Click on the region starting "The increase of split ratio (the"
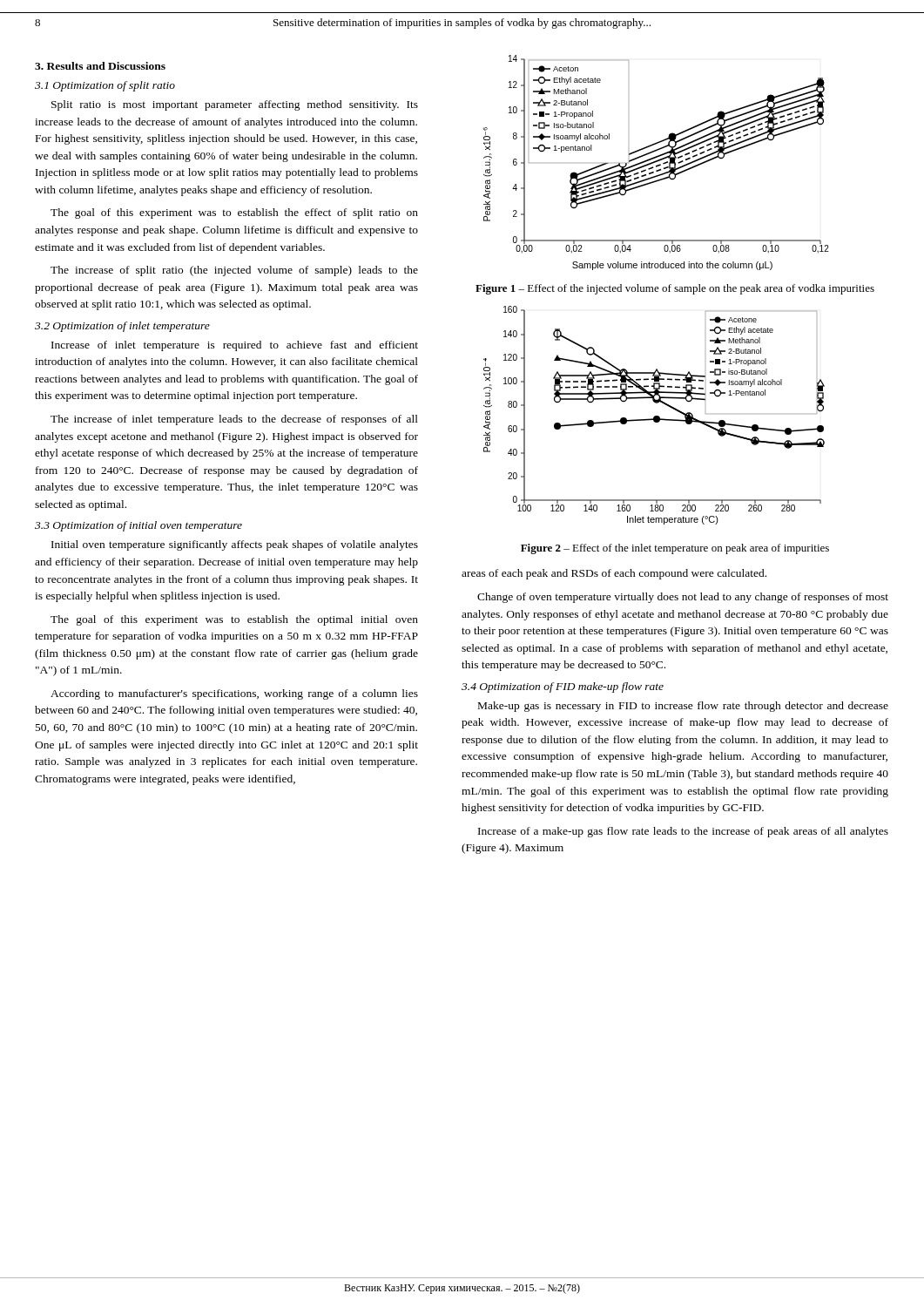The height and width of the screenshot is (1307, 924). (x=226, y=287)
